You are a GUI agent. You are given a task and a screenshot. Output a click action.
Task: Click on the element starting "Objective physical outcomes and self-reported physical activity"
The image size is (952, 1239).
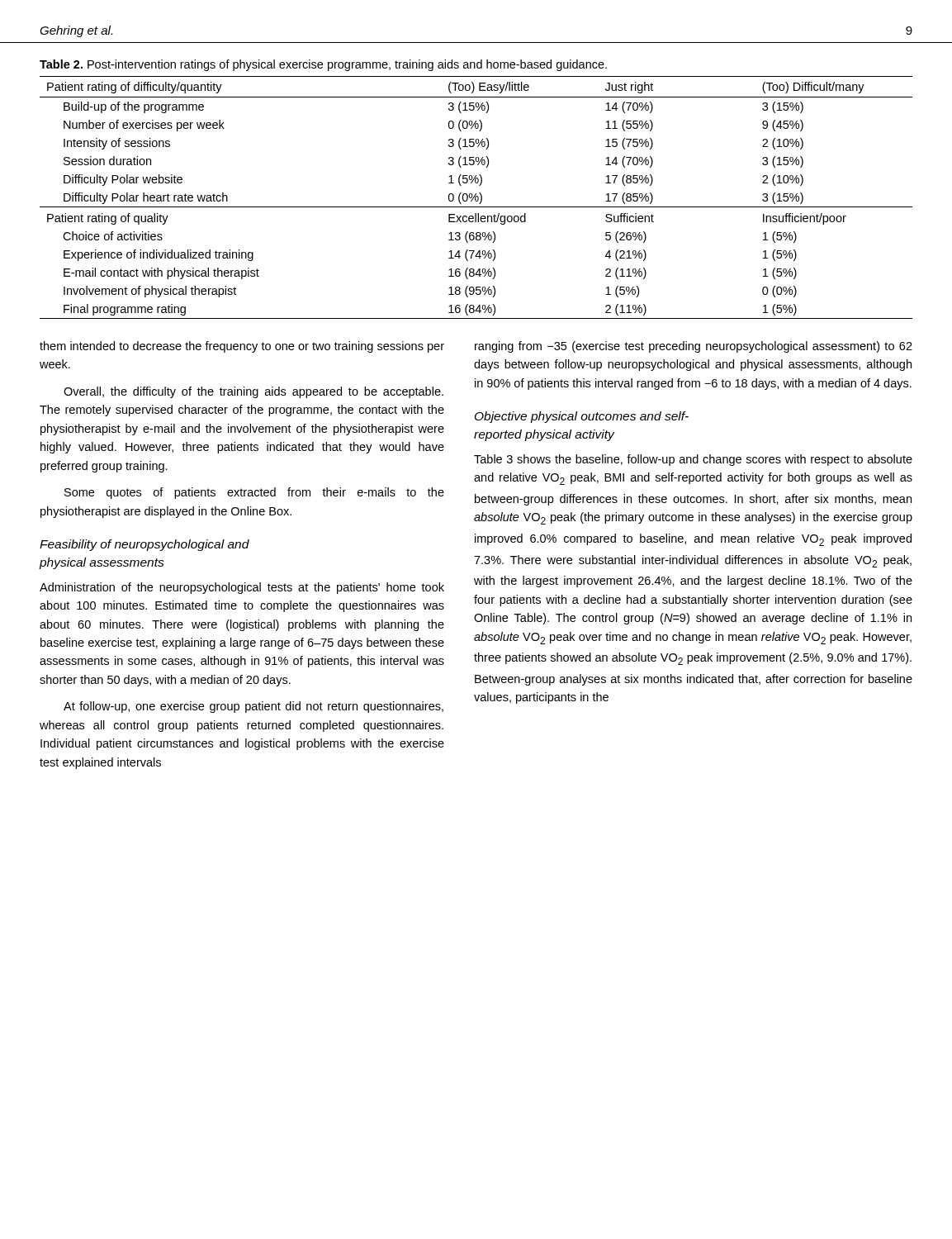click(581, 425)
